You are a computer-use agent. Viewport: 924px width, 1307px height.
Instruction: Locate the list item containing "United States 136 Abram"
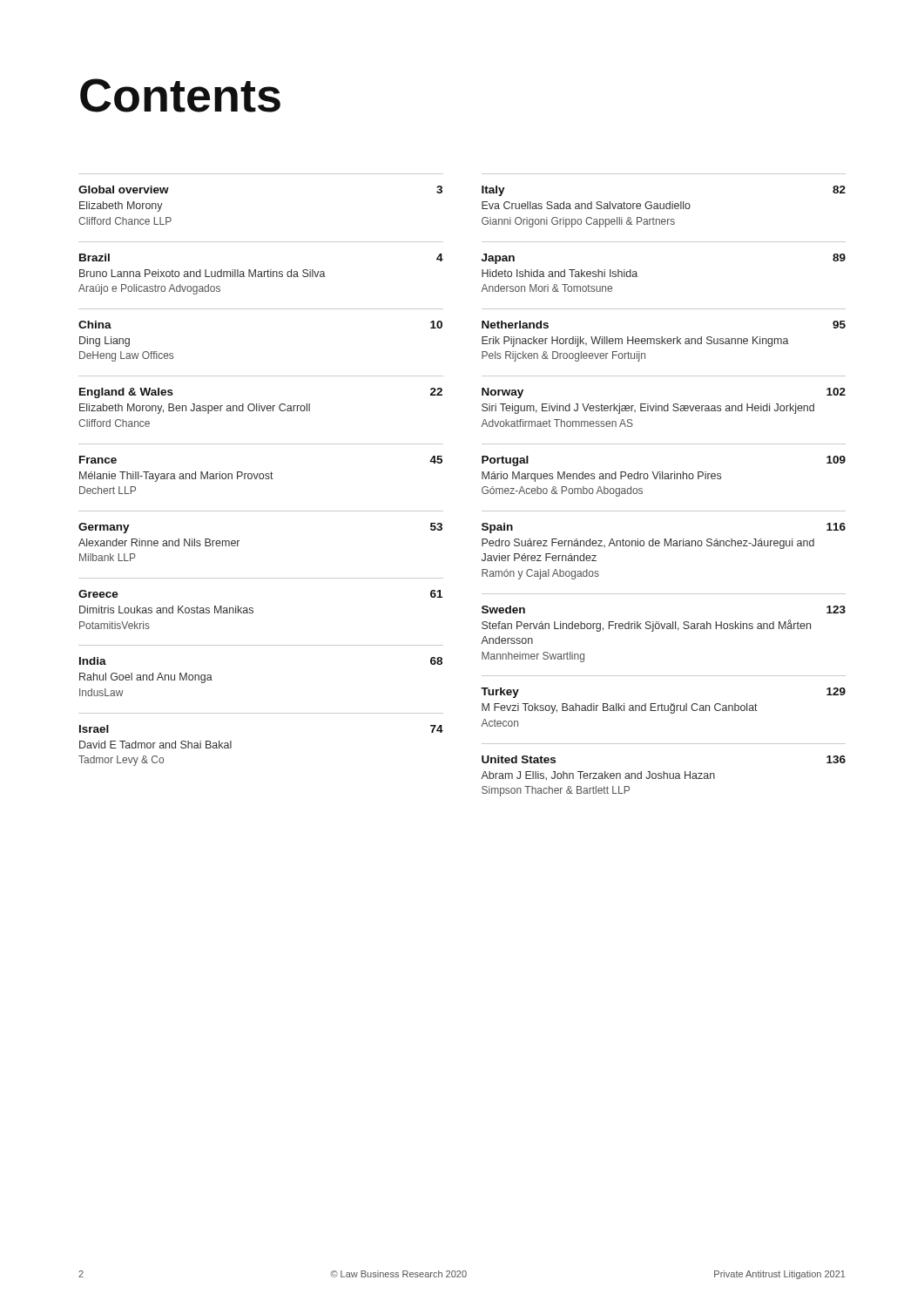click(663, 775)
